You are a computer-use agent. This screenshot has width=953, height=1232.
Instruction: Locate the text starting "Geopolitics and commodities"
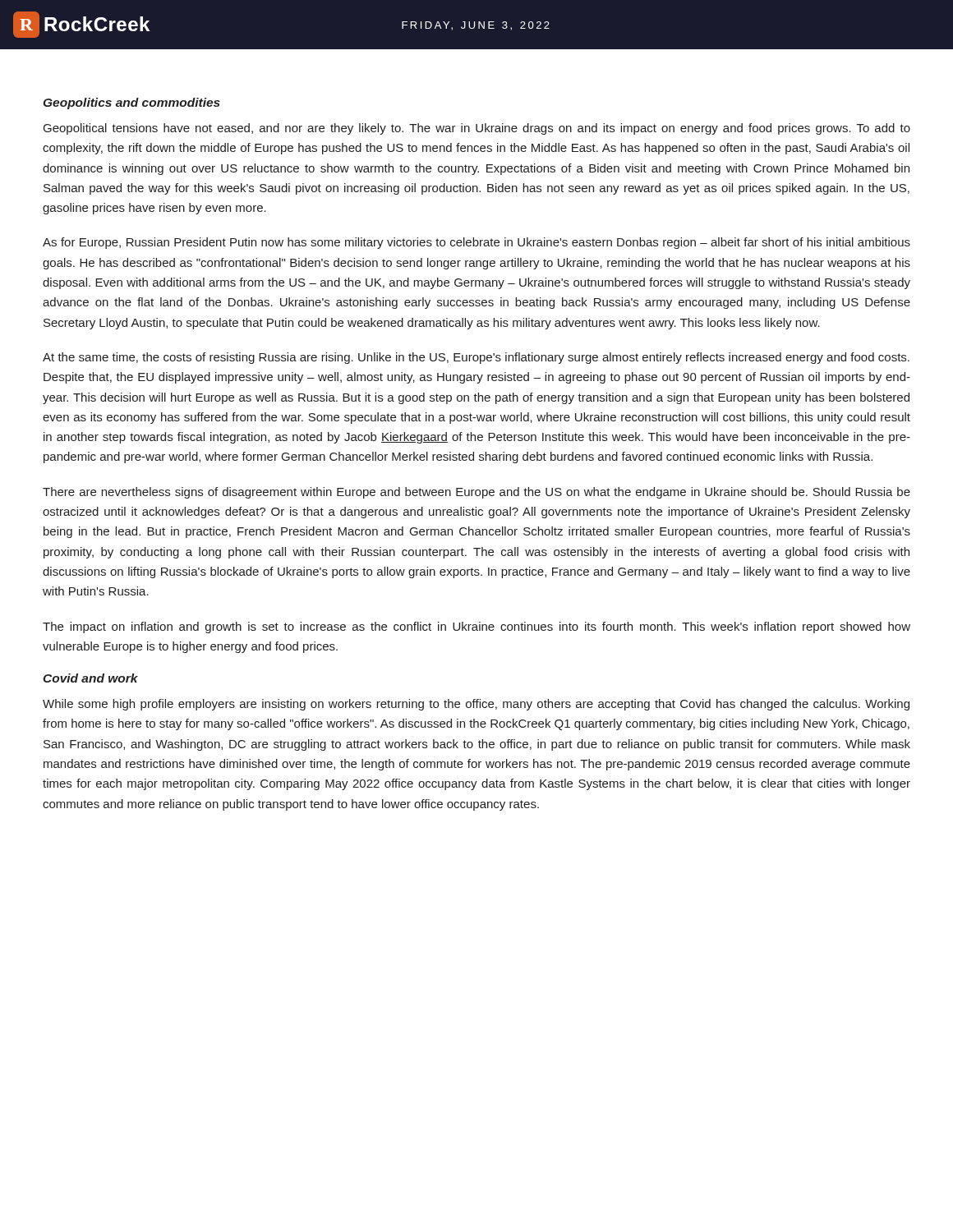click(x=132, y=102)
